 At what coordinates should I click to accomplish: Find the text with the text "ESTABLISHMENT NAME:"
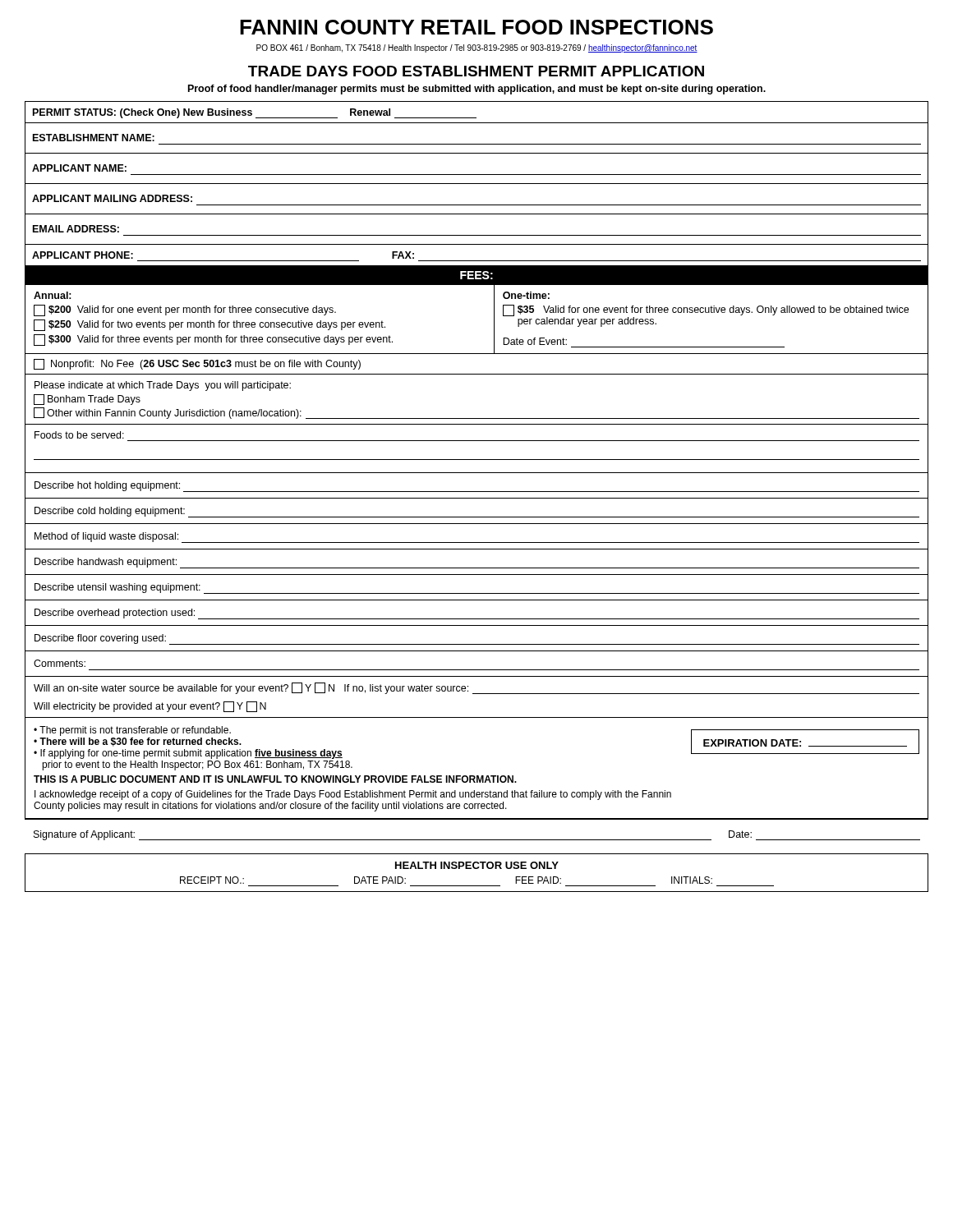coord(476,138)
